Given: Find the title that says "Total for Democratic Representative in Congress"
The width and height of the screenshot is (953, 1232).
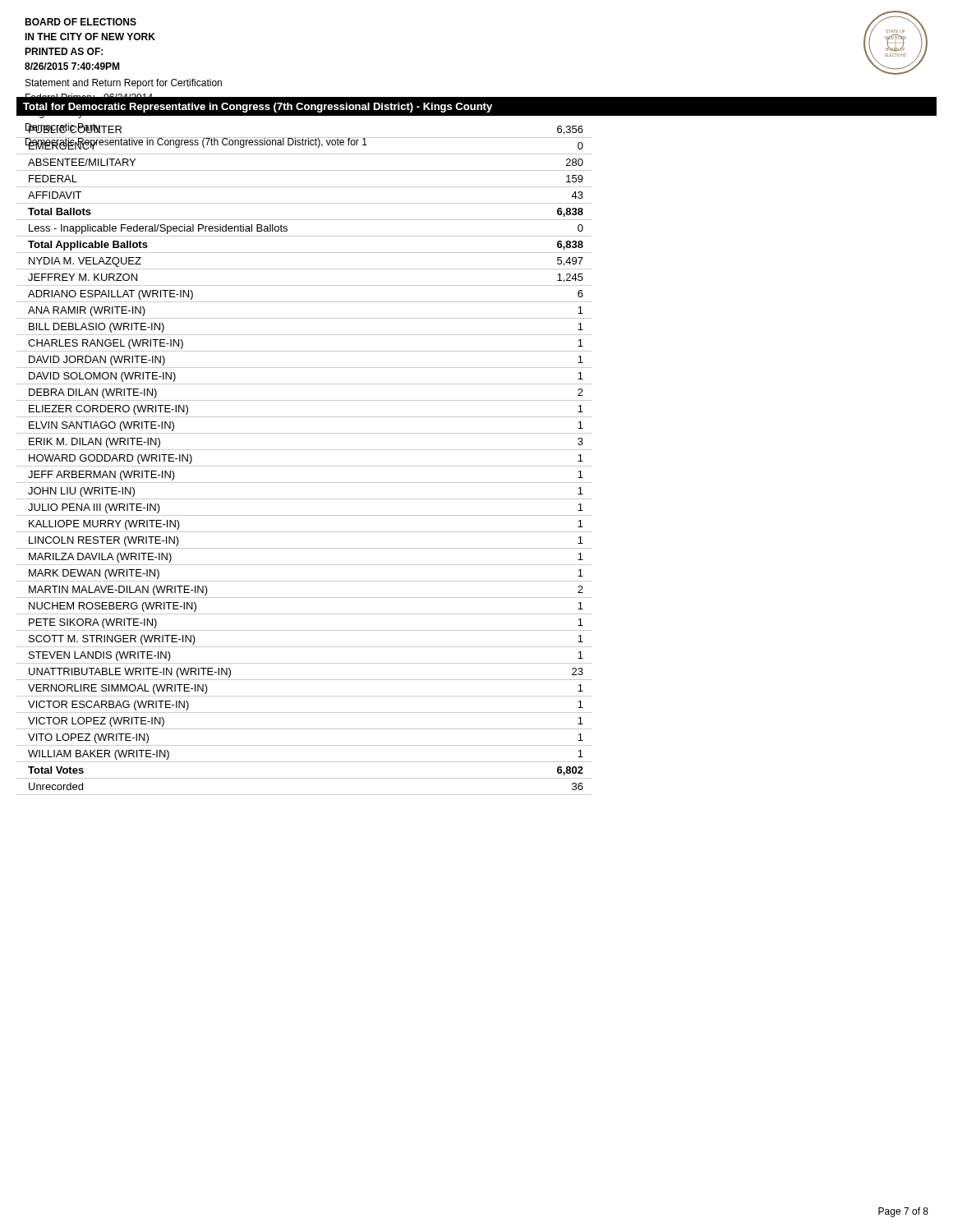Looking at the screenshot, I should tap(258, 106).
